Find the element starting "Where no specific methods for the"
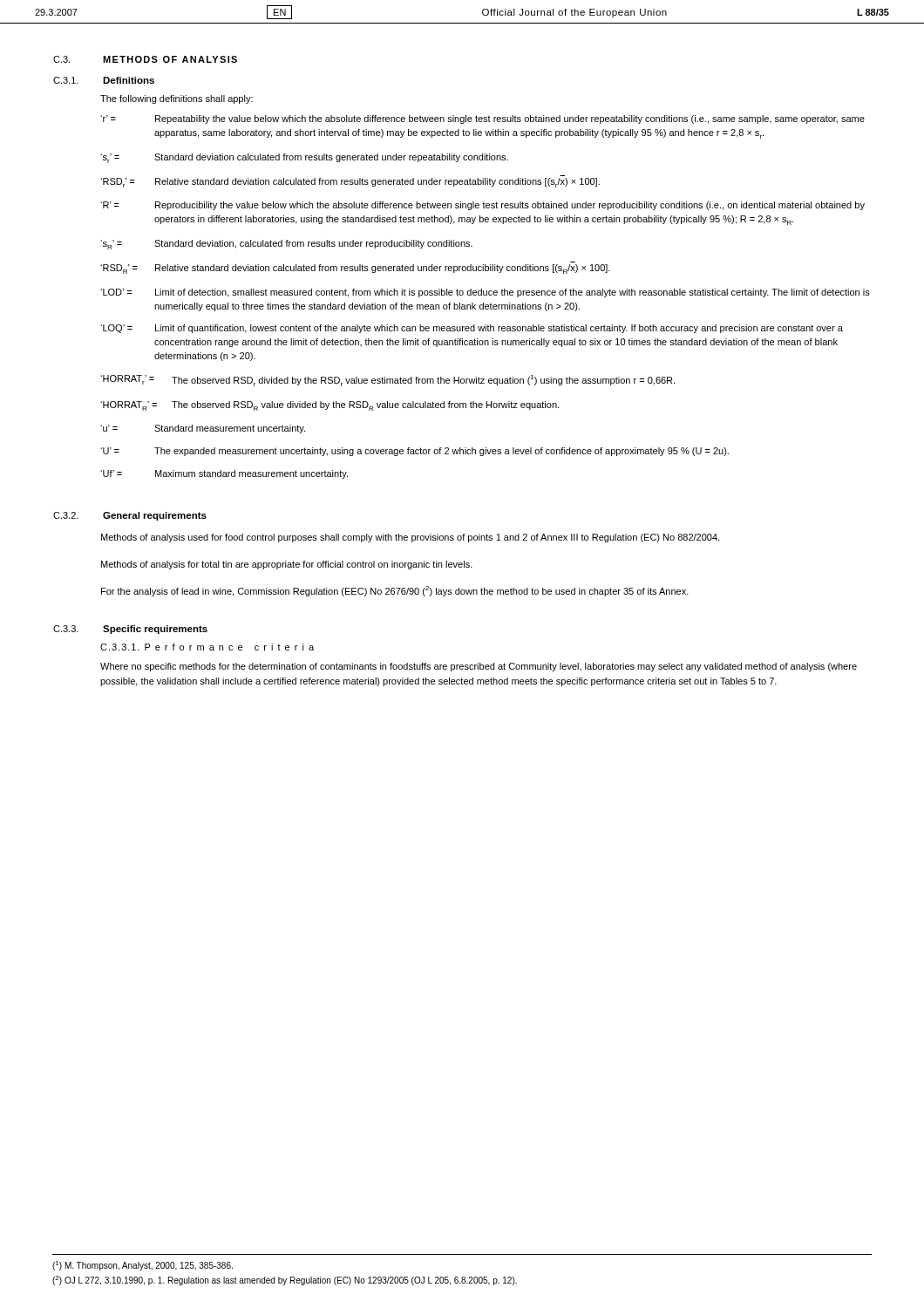 [479, 674]
